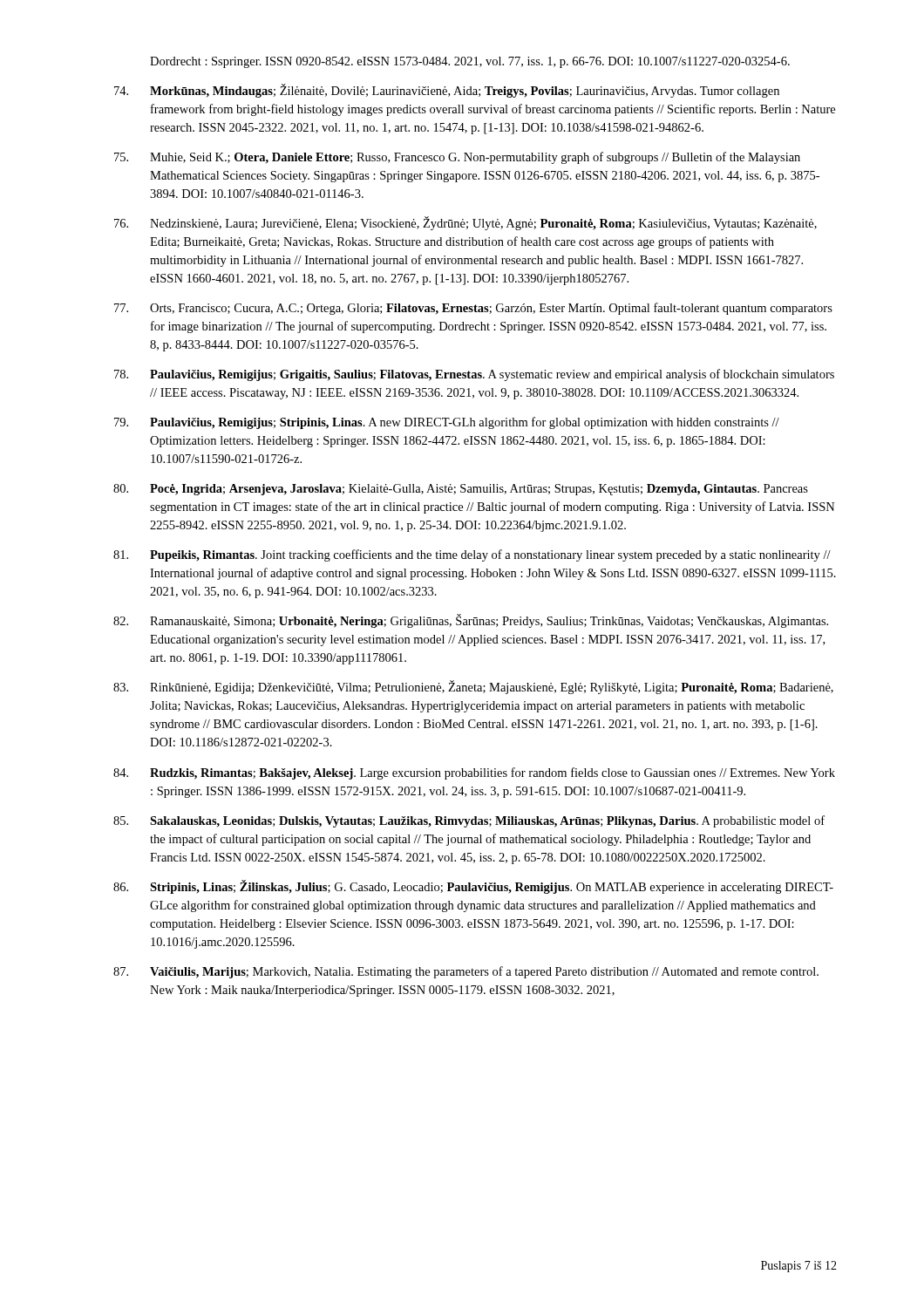924x1308 pixels.
Task: Click the passage that begins "76. Nedzinskienė, Laura; Jurevičienė, Elena; Visockienė,"
Action: coord(475,251)
